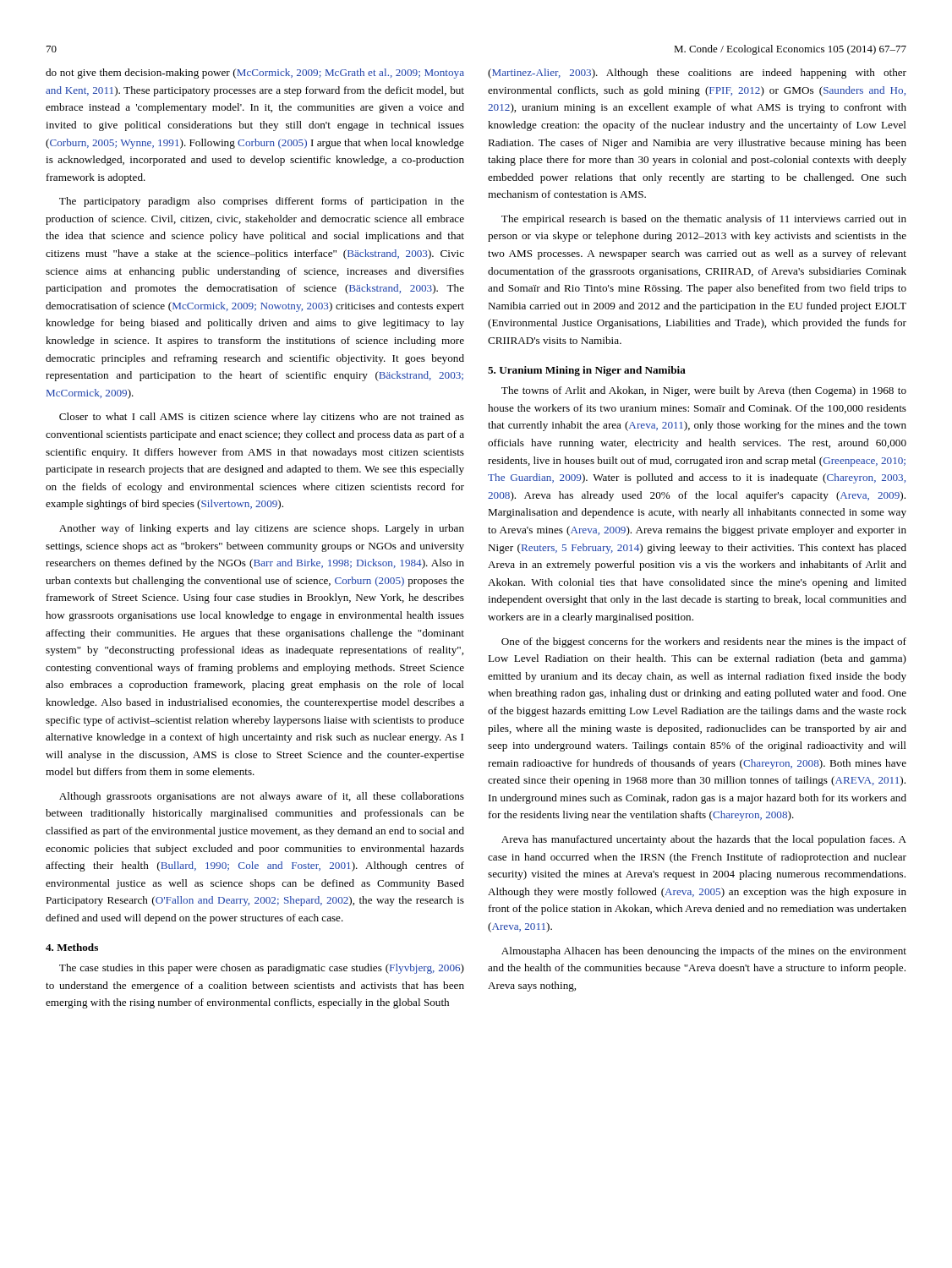952x1268 pixels.
Task: Find the block on this page that starts "One of the biggest"
Action: [697, 729]
